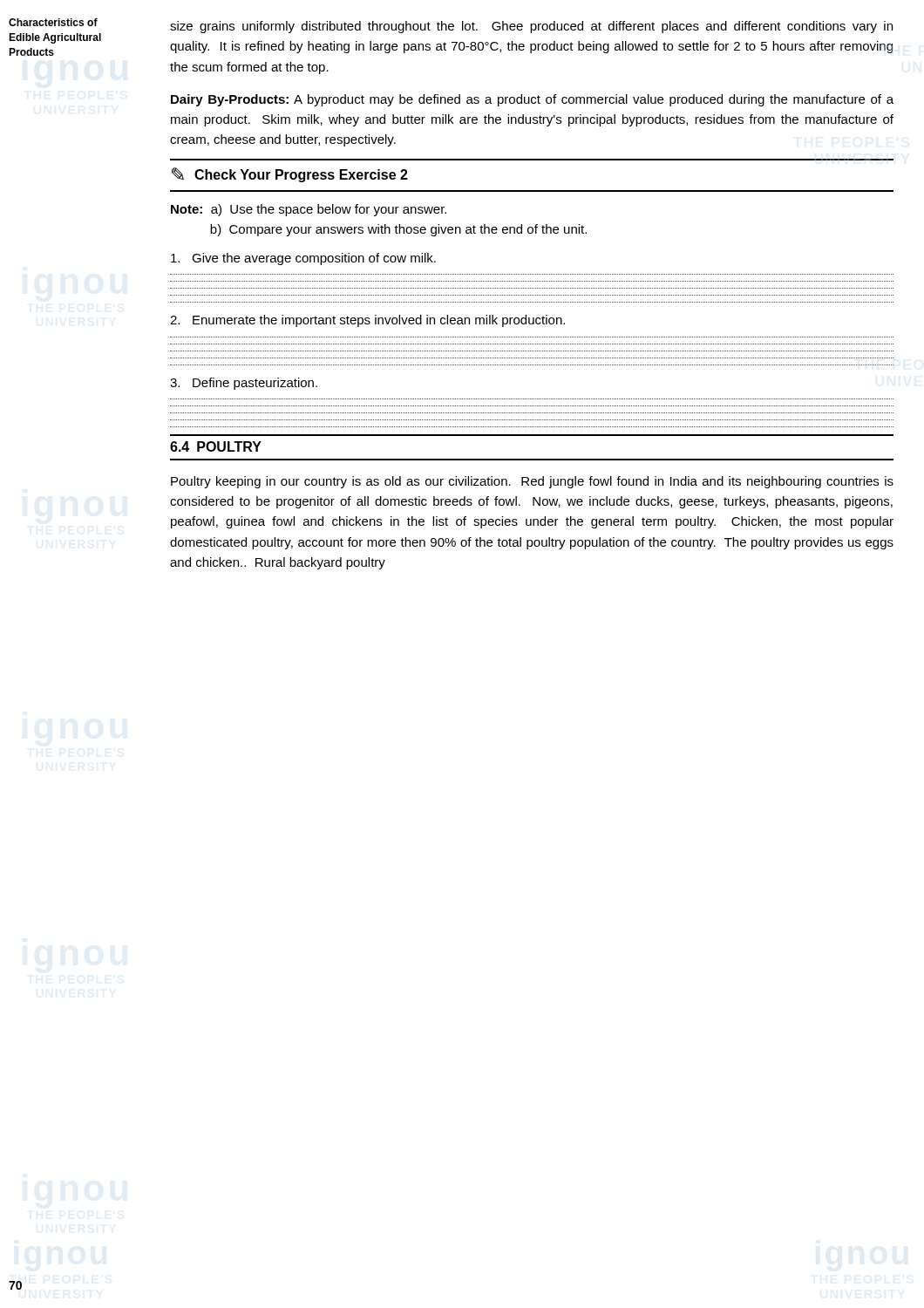Find the block on this page that starts "2. Enumerate the important"

coord(368,320)
